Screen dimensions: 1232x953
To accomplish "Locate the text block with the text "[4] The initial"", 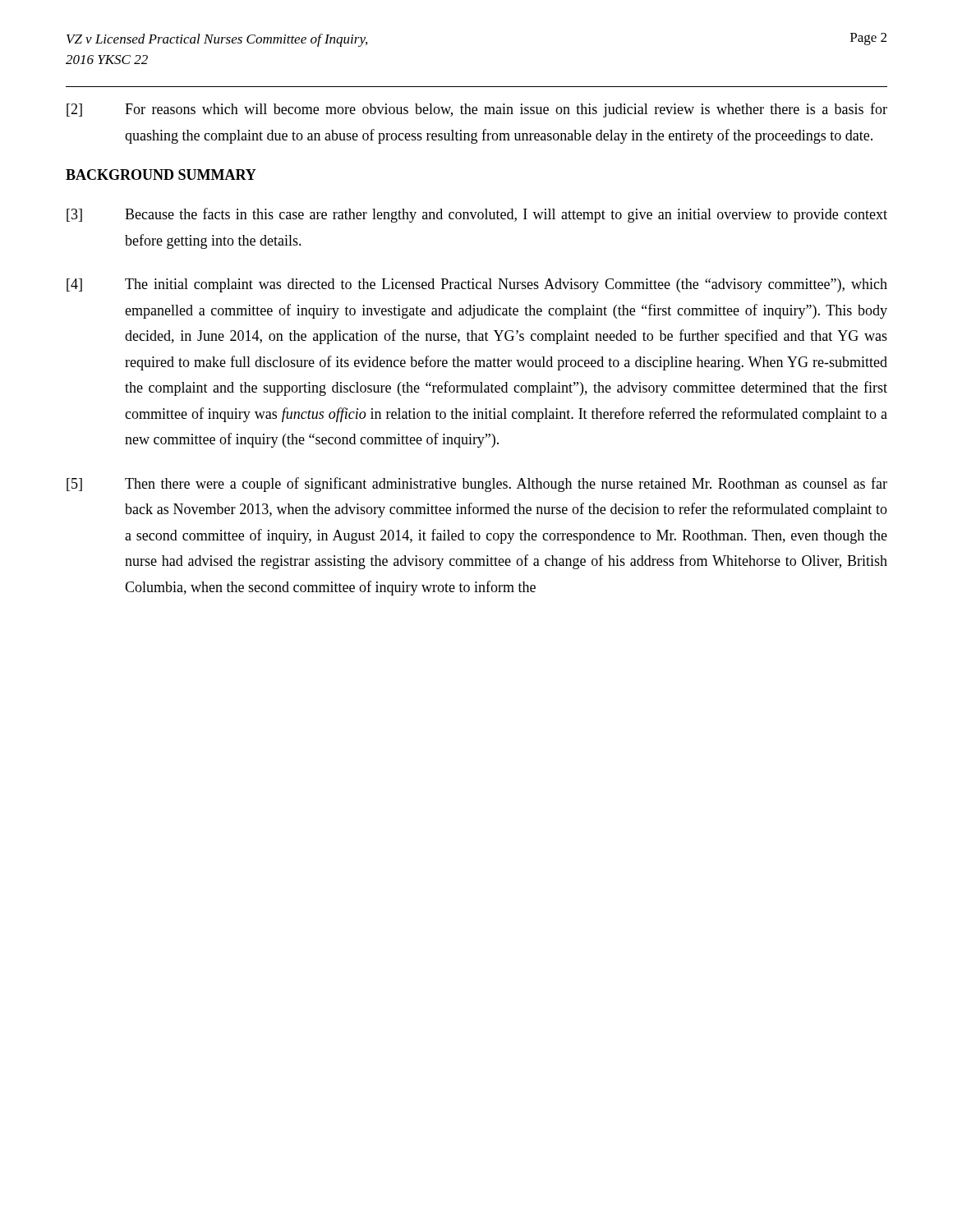I will point(476,362).
